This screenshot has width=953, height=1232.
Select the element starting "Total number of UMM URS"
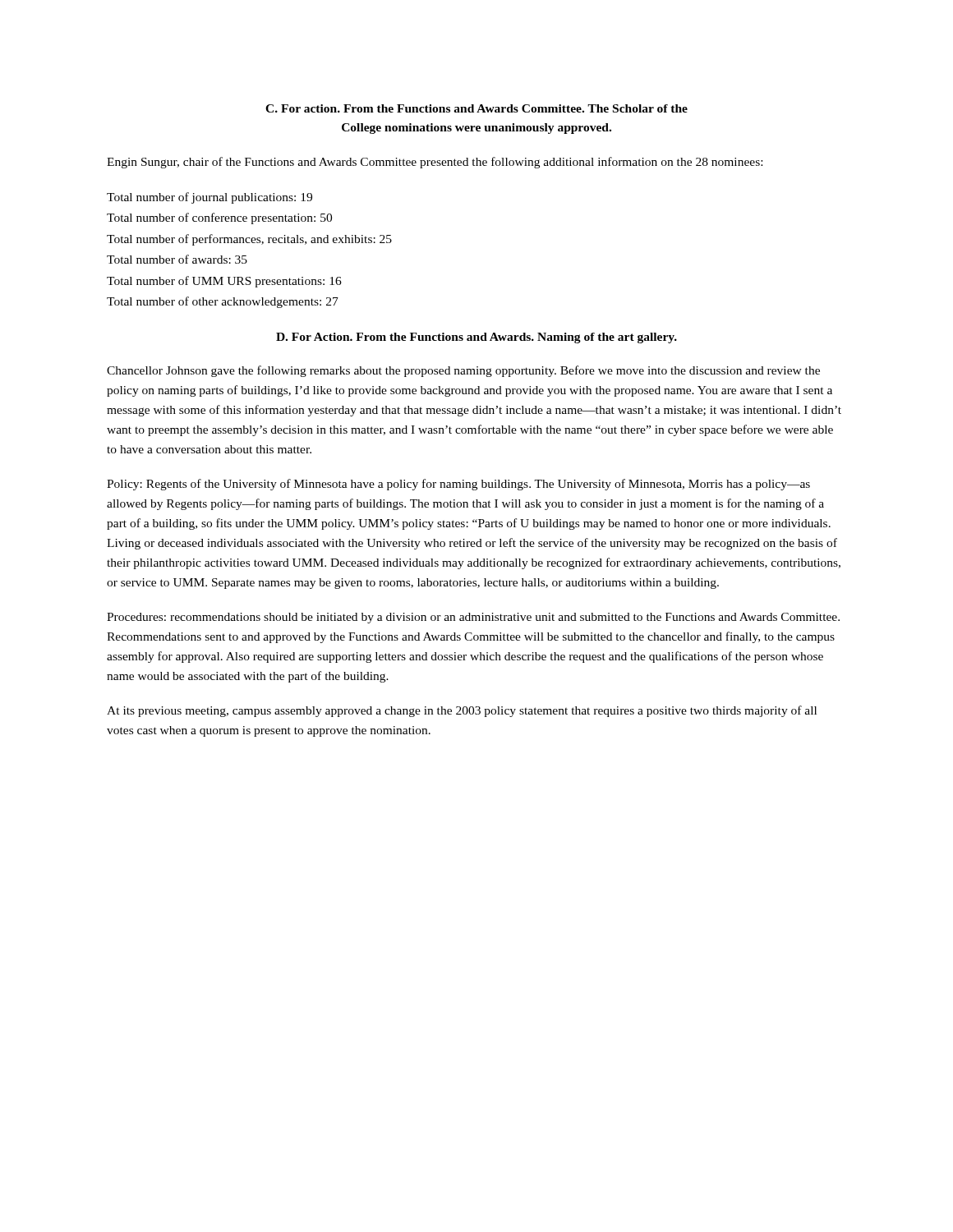(224, 280)
